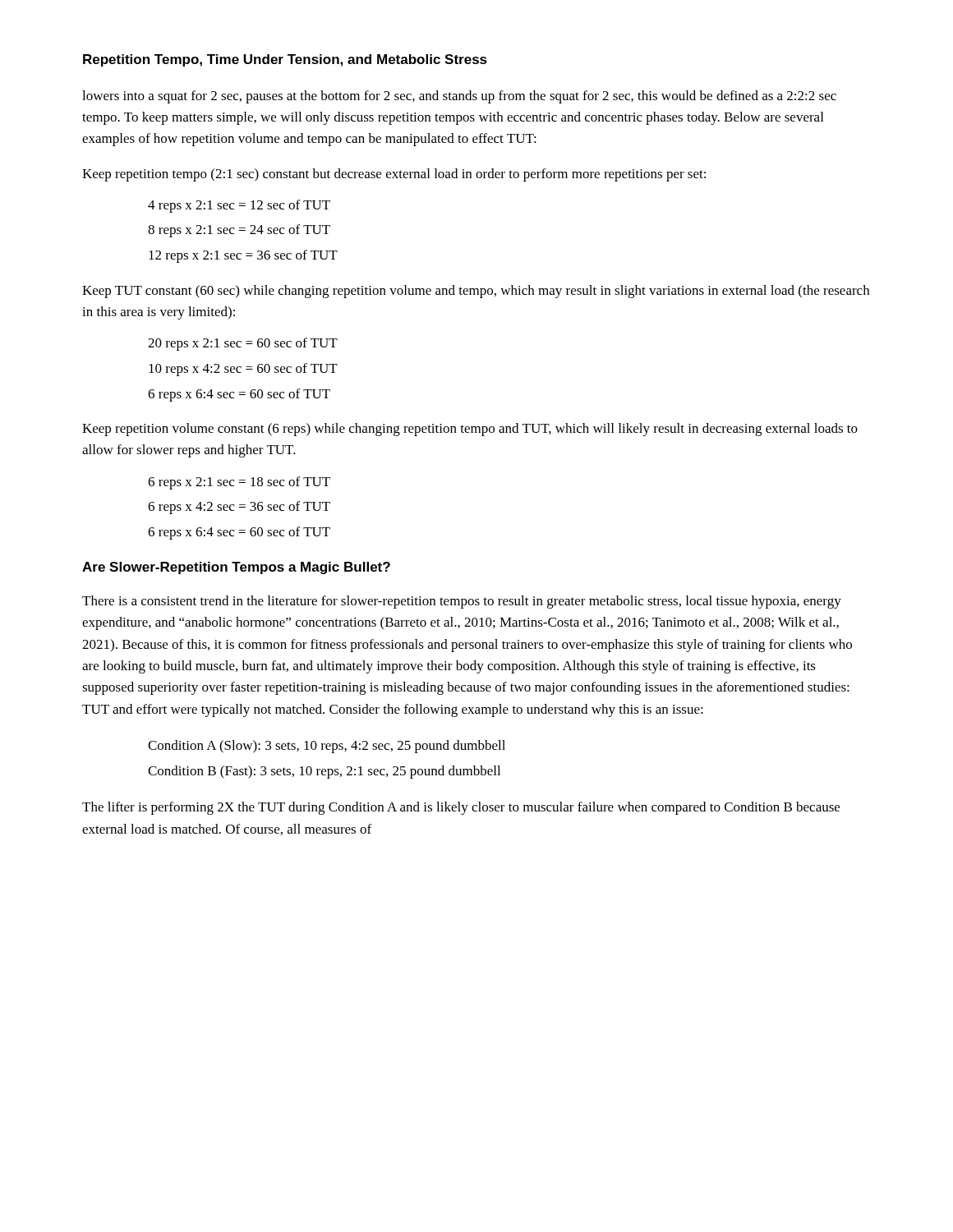This screenshot has height=1232, width=953.
Task: Point to the block beginning "12 reps x 2:1 sec"
Action: (243, 255)
